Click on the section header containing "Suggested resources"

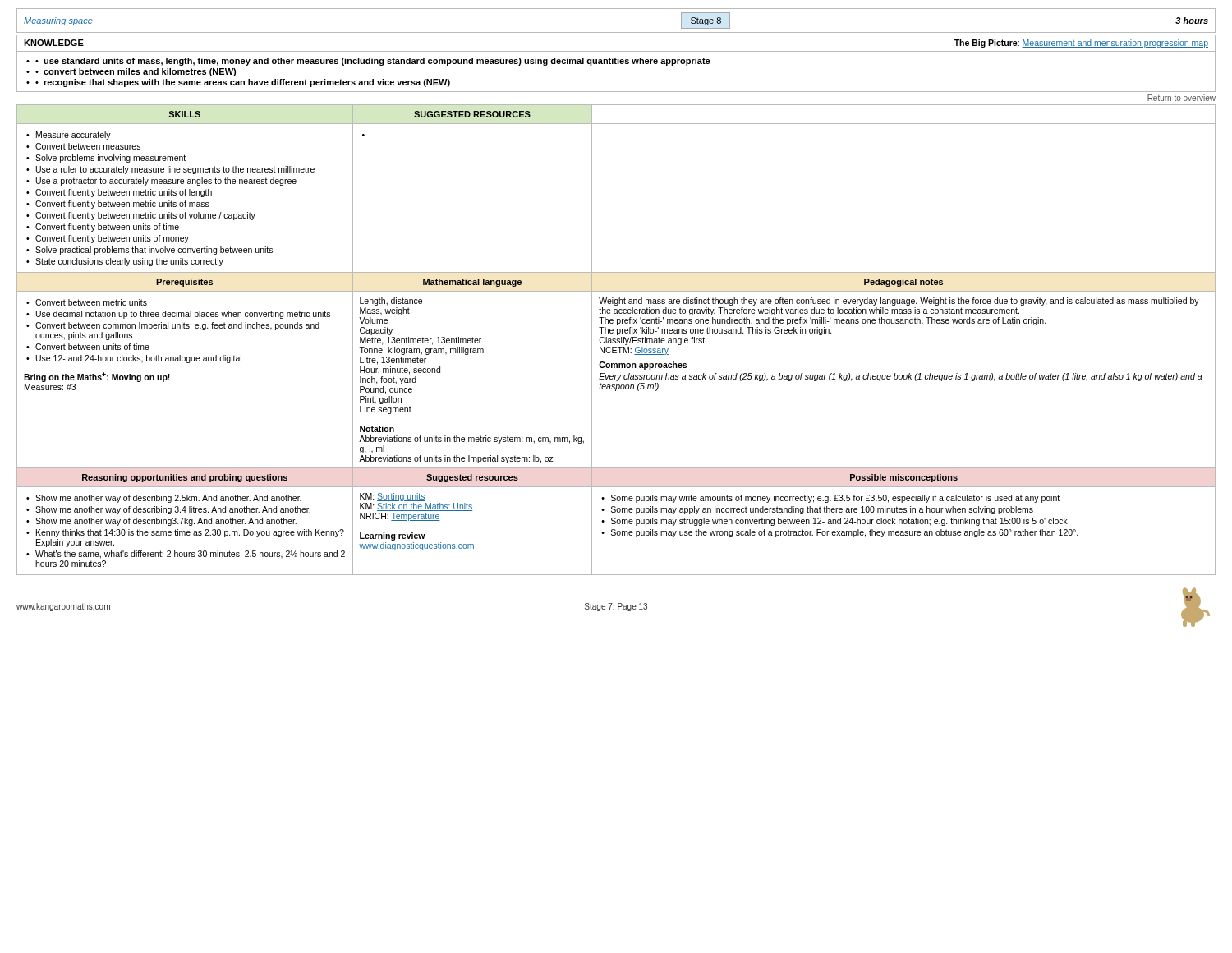(472, 477)
